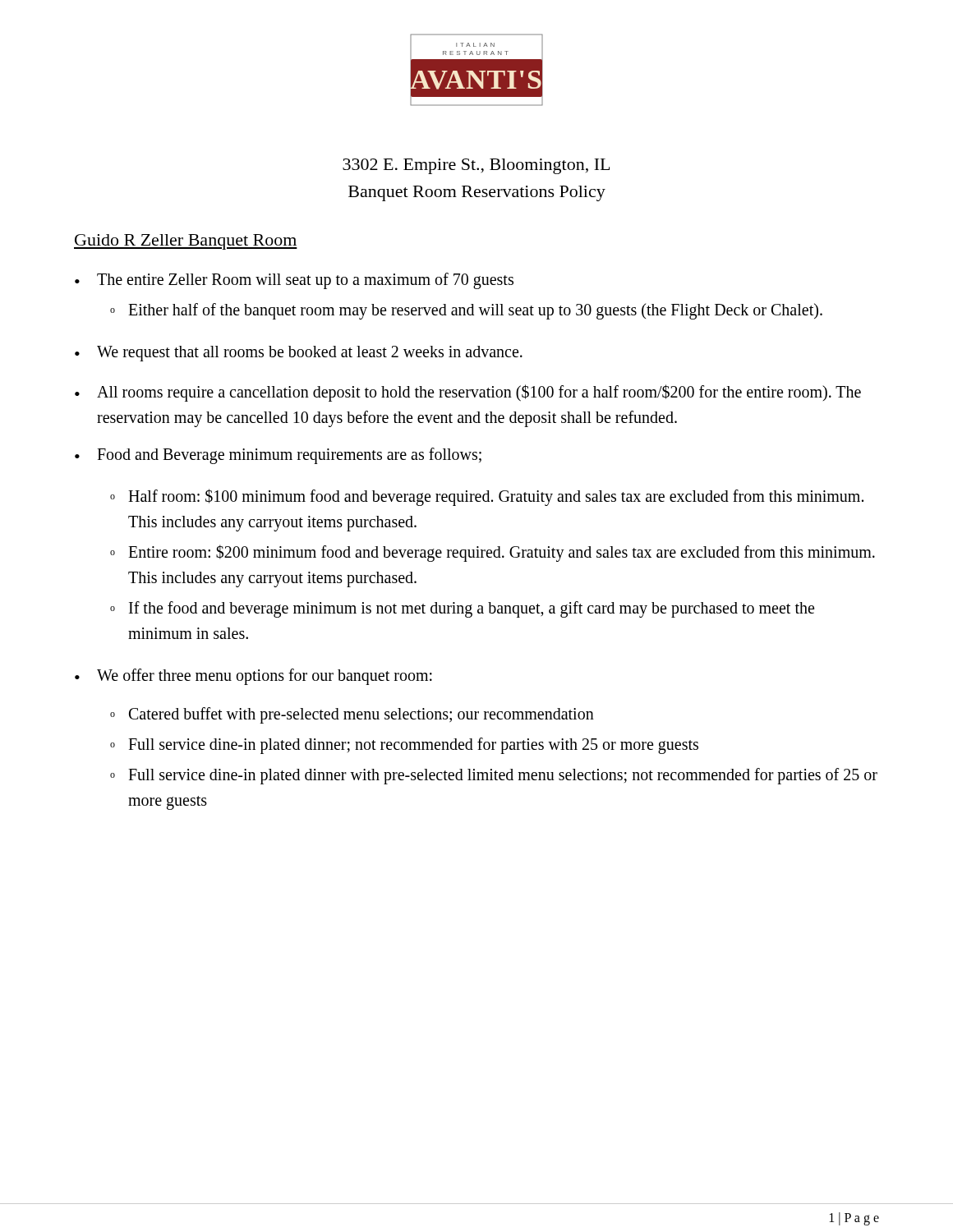Locate the text starting "o If the"
Image resolution: width=953 pixels, height=1232 pixels.
(x=488, y=621)
